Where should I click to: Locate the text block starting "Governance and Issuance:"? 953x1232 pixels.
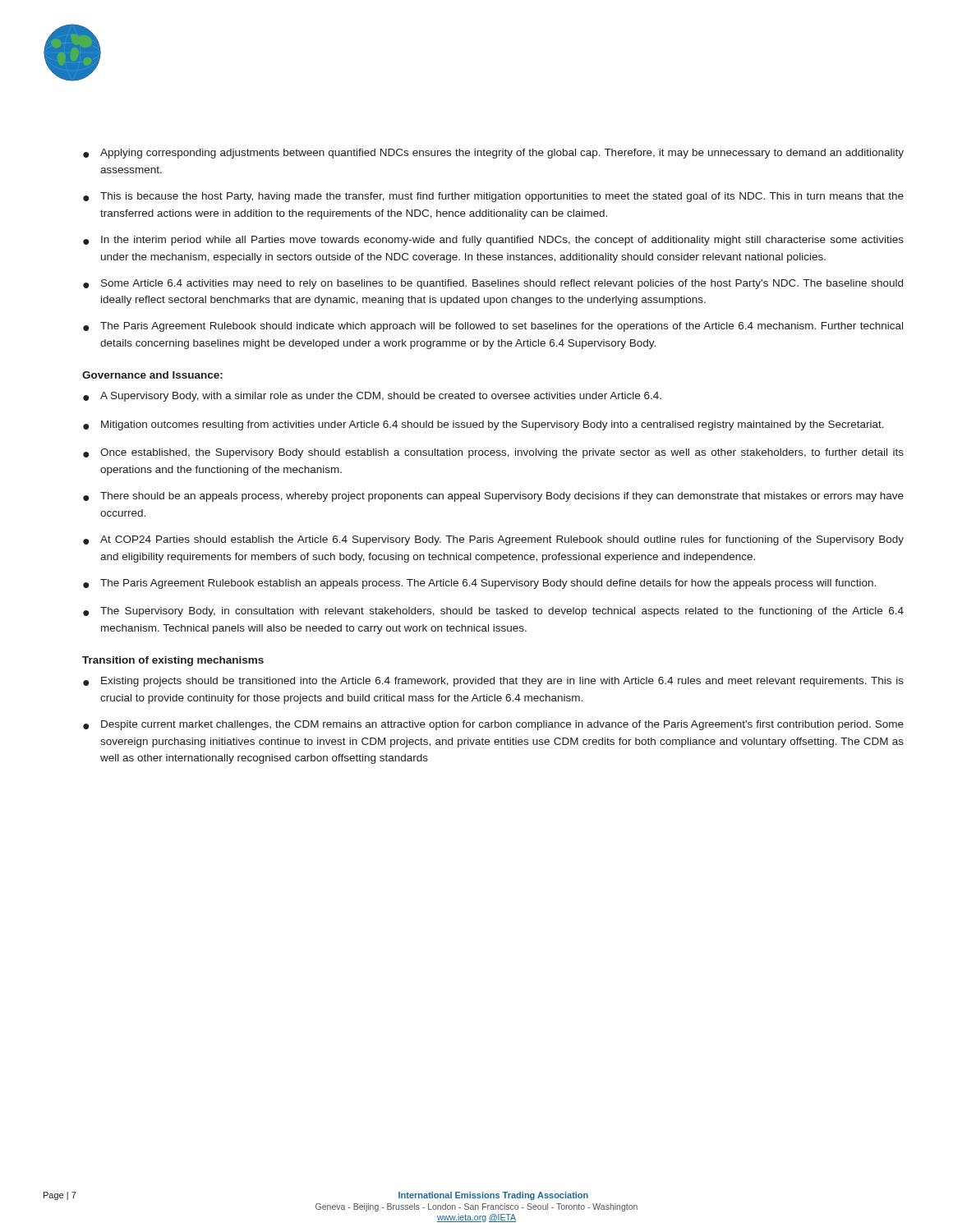pyautogui.click(x=153, y=375)
